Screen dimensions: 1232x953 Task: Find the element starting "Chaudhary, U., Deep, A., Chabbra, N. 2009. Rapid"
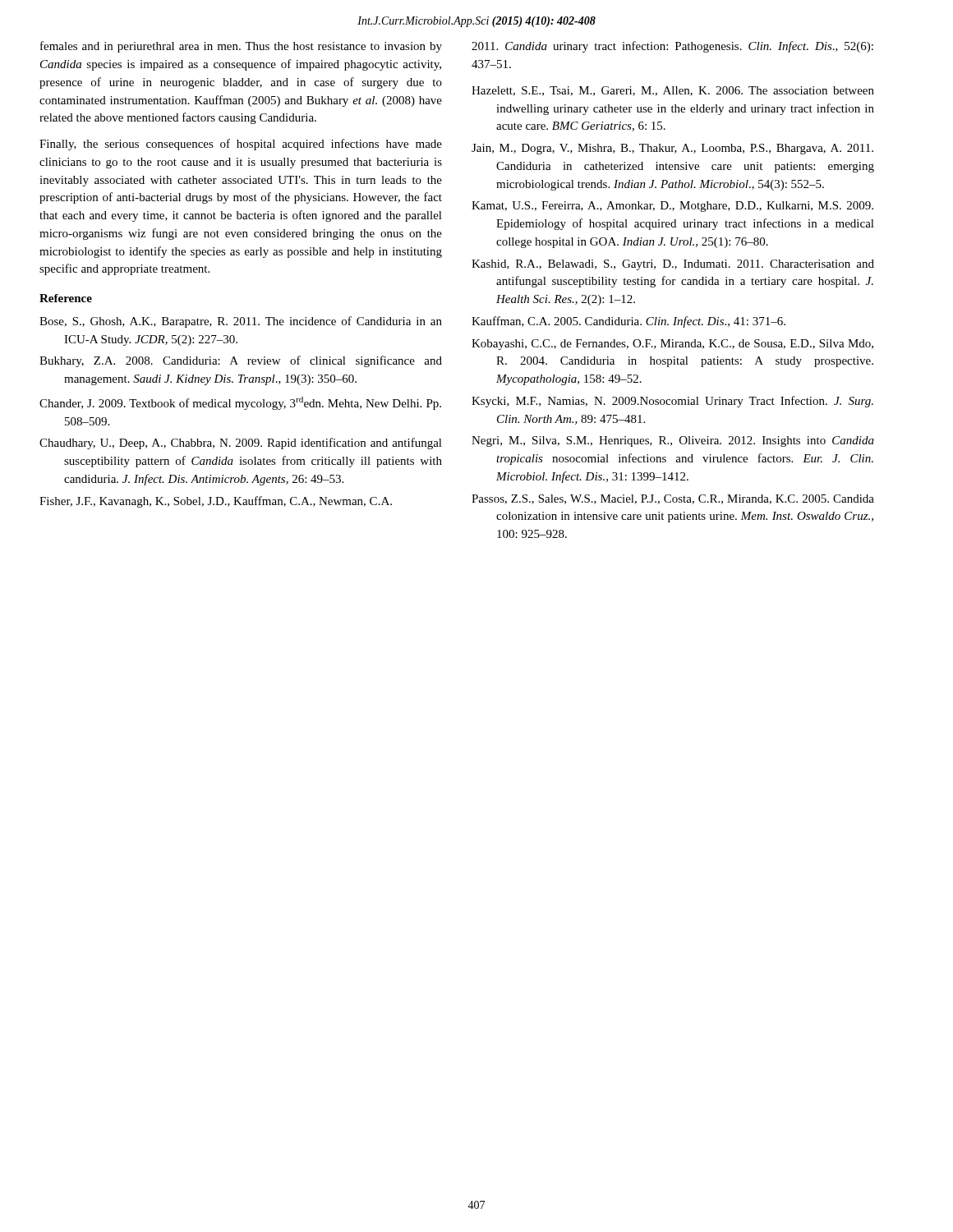click(x=241, y=461)
